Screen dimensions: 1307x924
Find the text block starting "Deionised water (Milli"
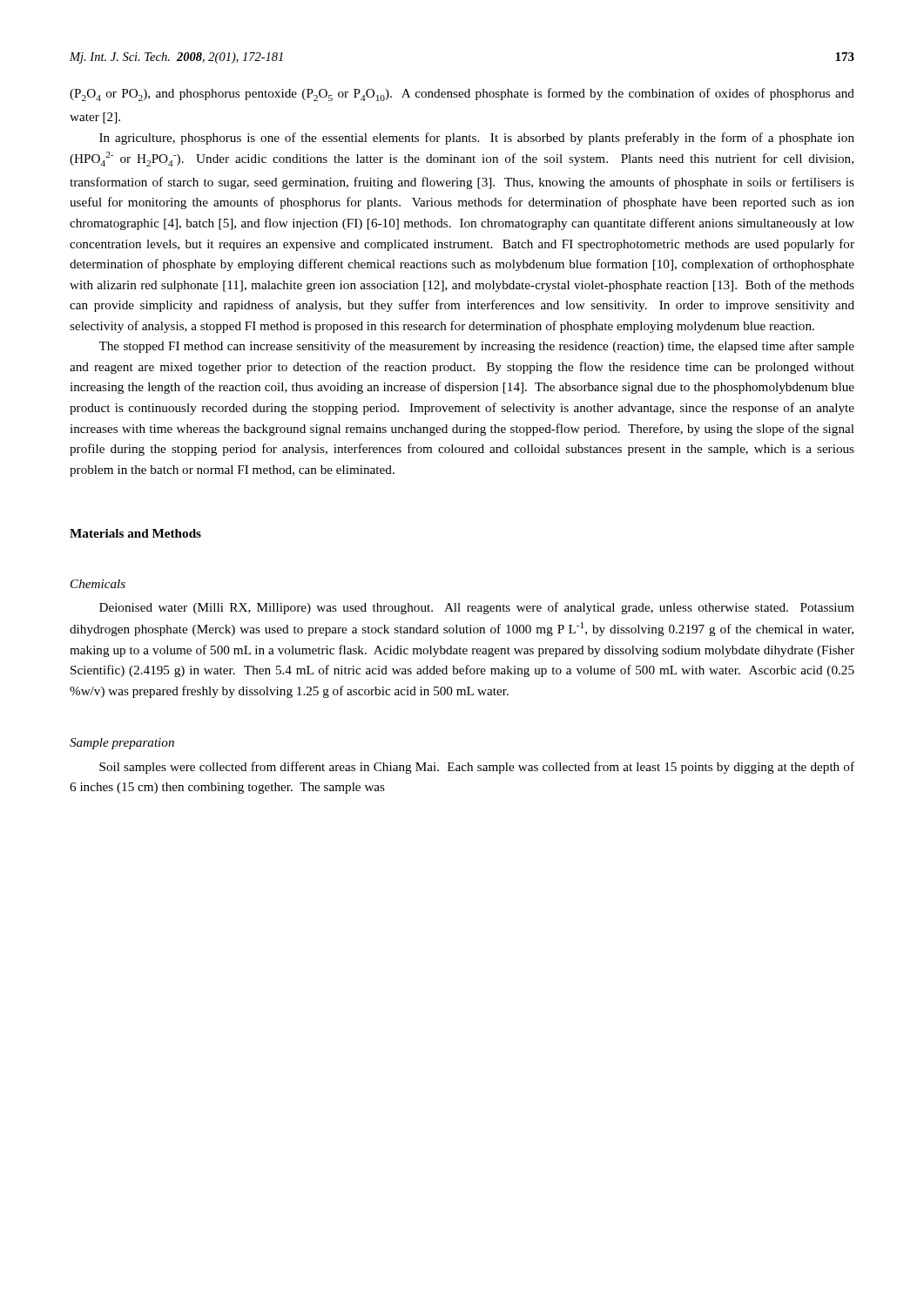click(x=462, y=649)
